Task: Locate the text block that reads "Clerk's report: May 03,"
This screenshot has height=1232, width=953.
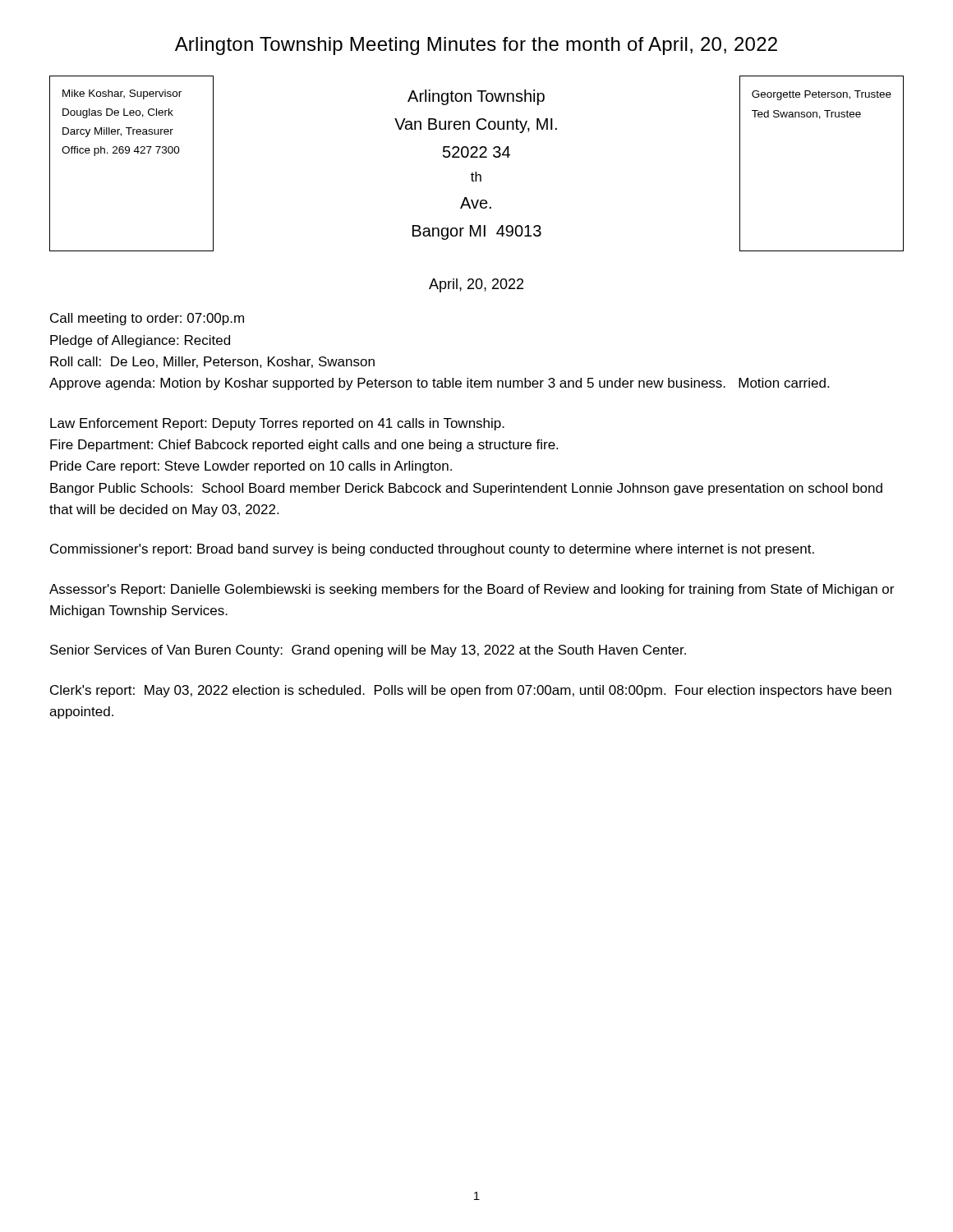Action: 471,701
